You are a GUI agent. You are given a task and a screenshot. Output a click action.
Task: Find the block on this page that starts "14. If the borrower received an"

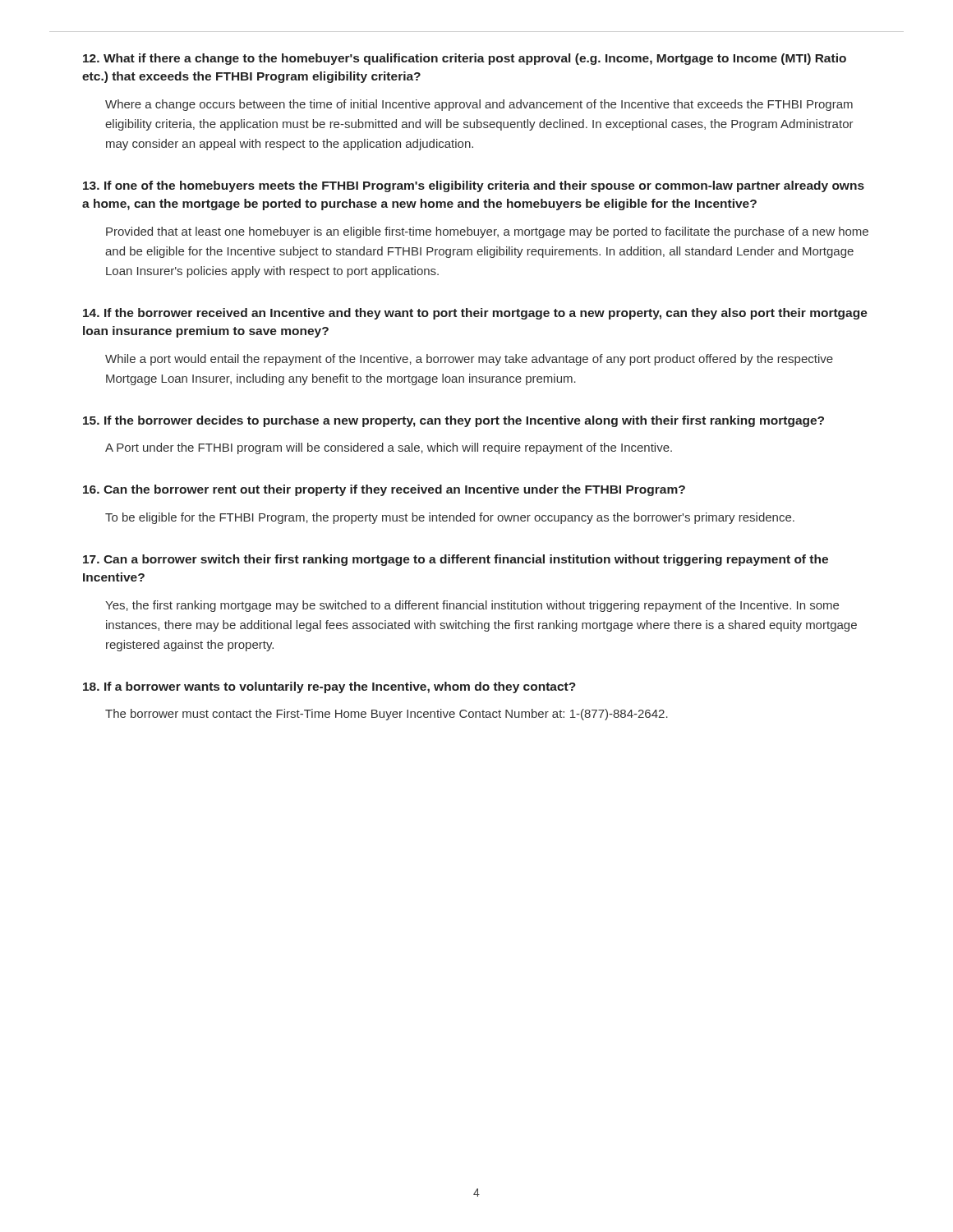pyautogui.click(x=475, y=322)
